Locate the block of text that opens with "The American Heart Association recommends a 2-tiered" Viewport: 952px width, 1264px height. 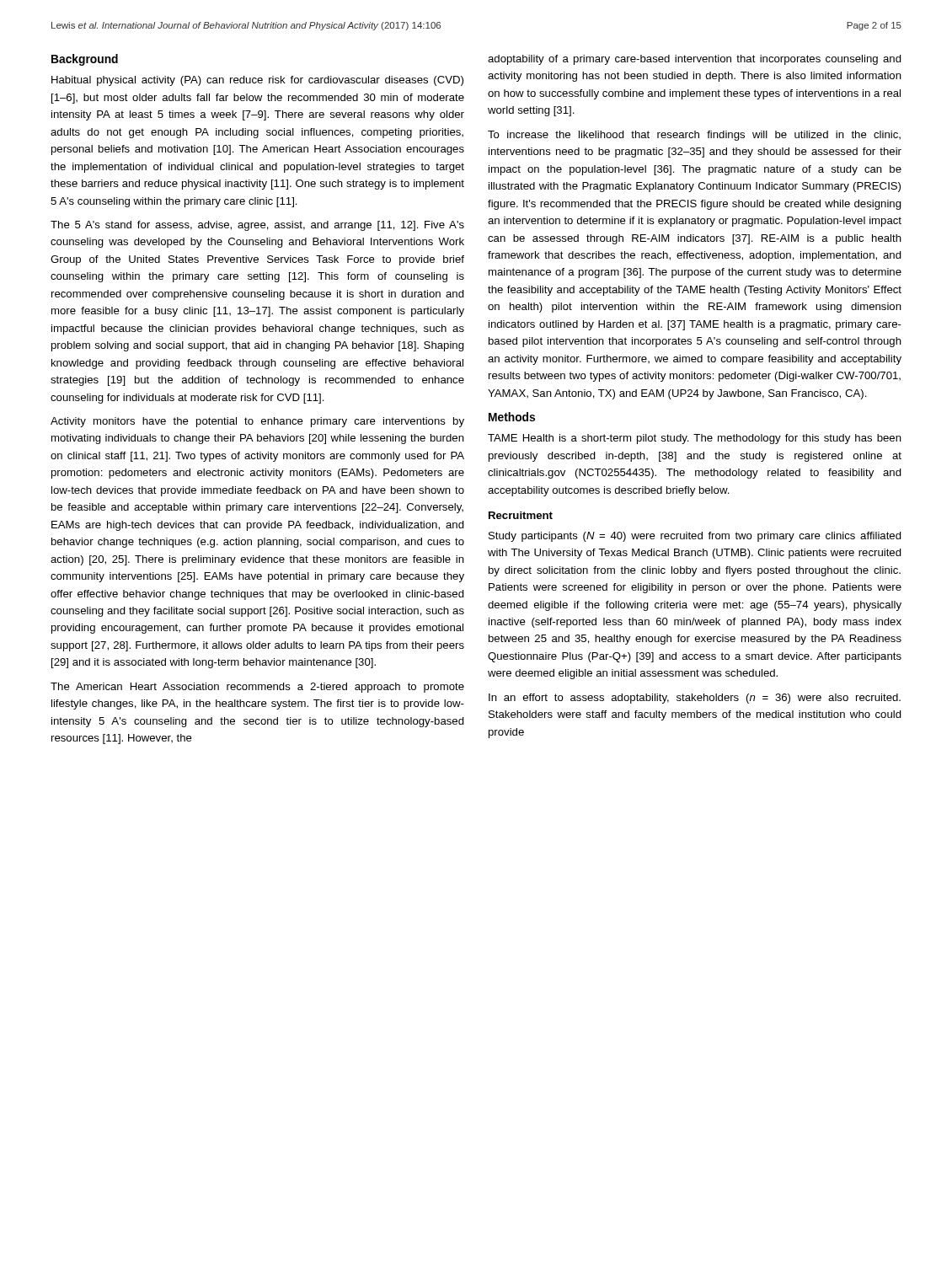[257, 713]
